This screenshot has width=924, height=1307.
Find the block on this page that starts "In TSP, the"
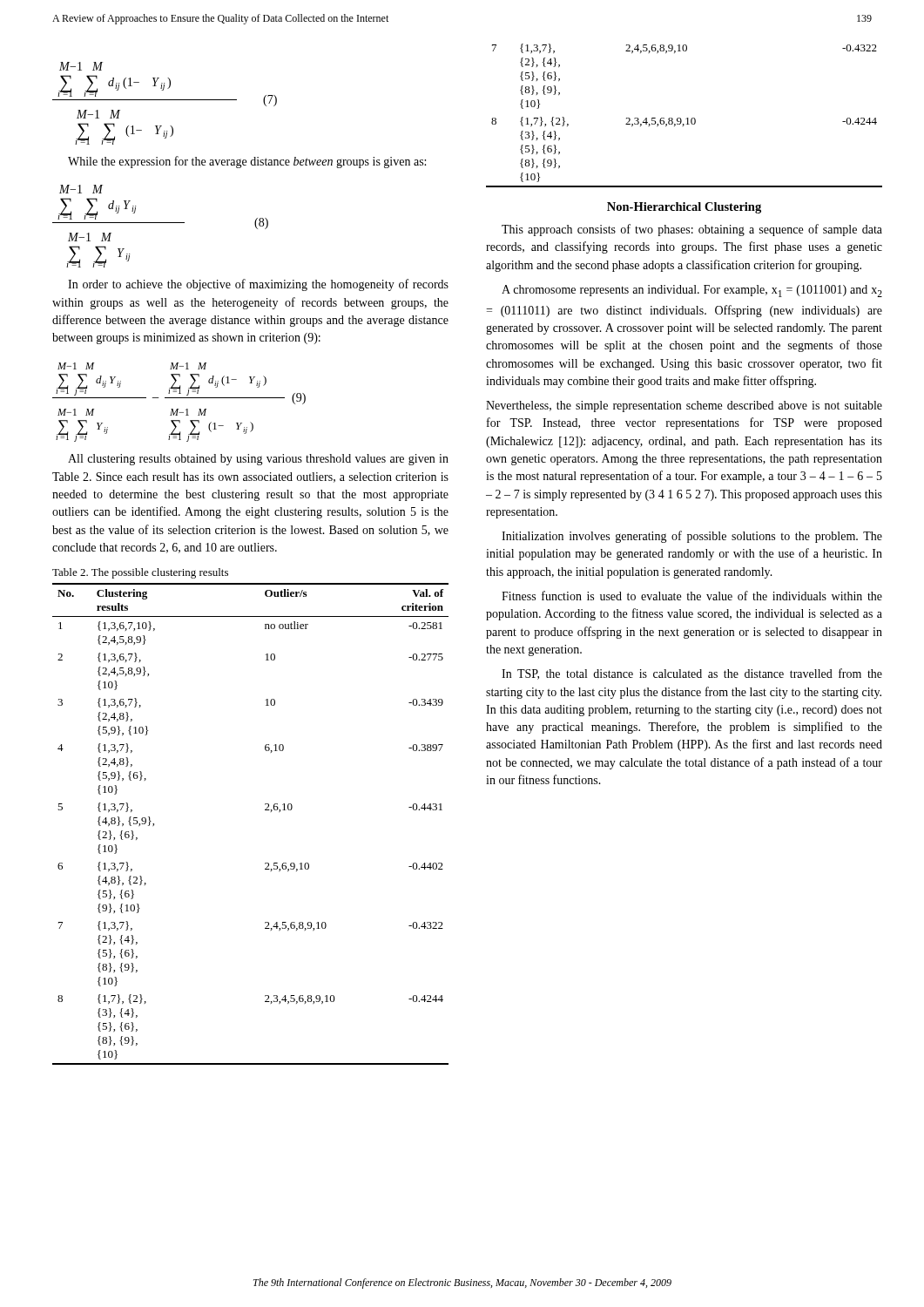(684, 728)
